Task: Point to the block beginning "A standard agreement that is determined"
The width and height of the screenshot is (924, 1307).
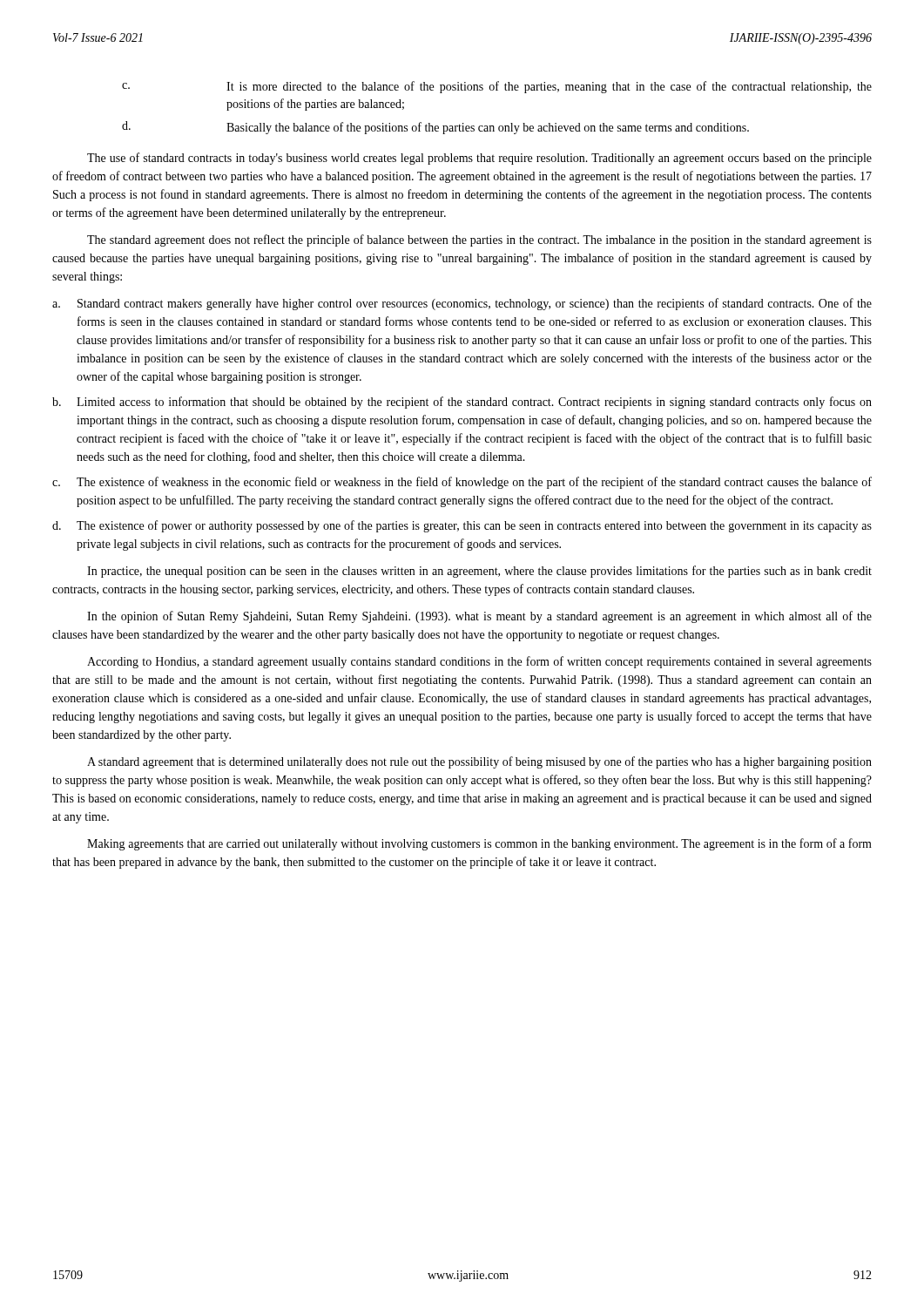Action: tap(462, 789)
